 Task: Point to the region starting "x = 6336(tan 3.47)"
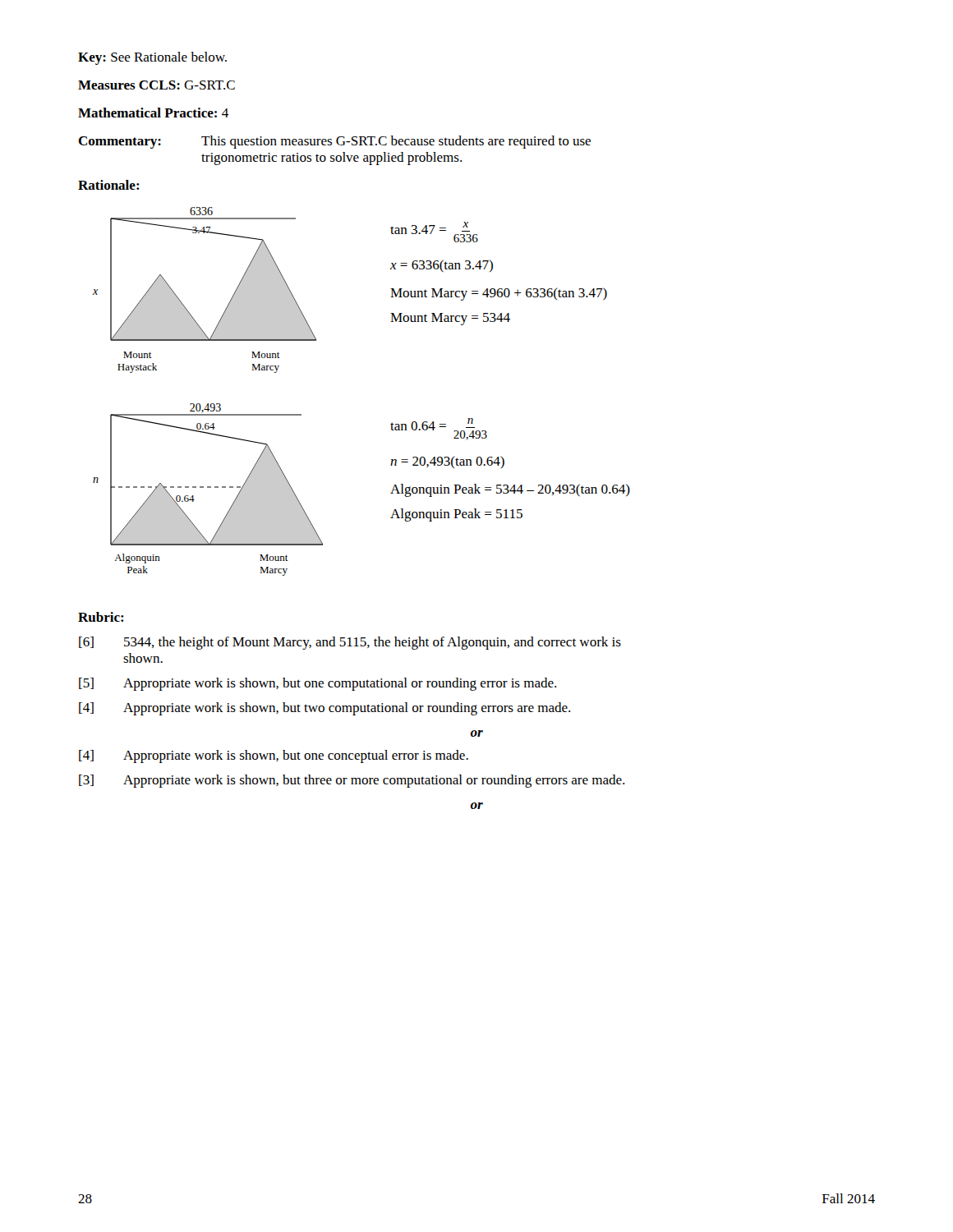[442, 265]
